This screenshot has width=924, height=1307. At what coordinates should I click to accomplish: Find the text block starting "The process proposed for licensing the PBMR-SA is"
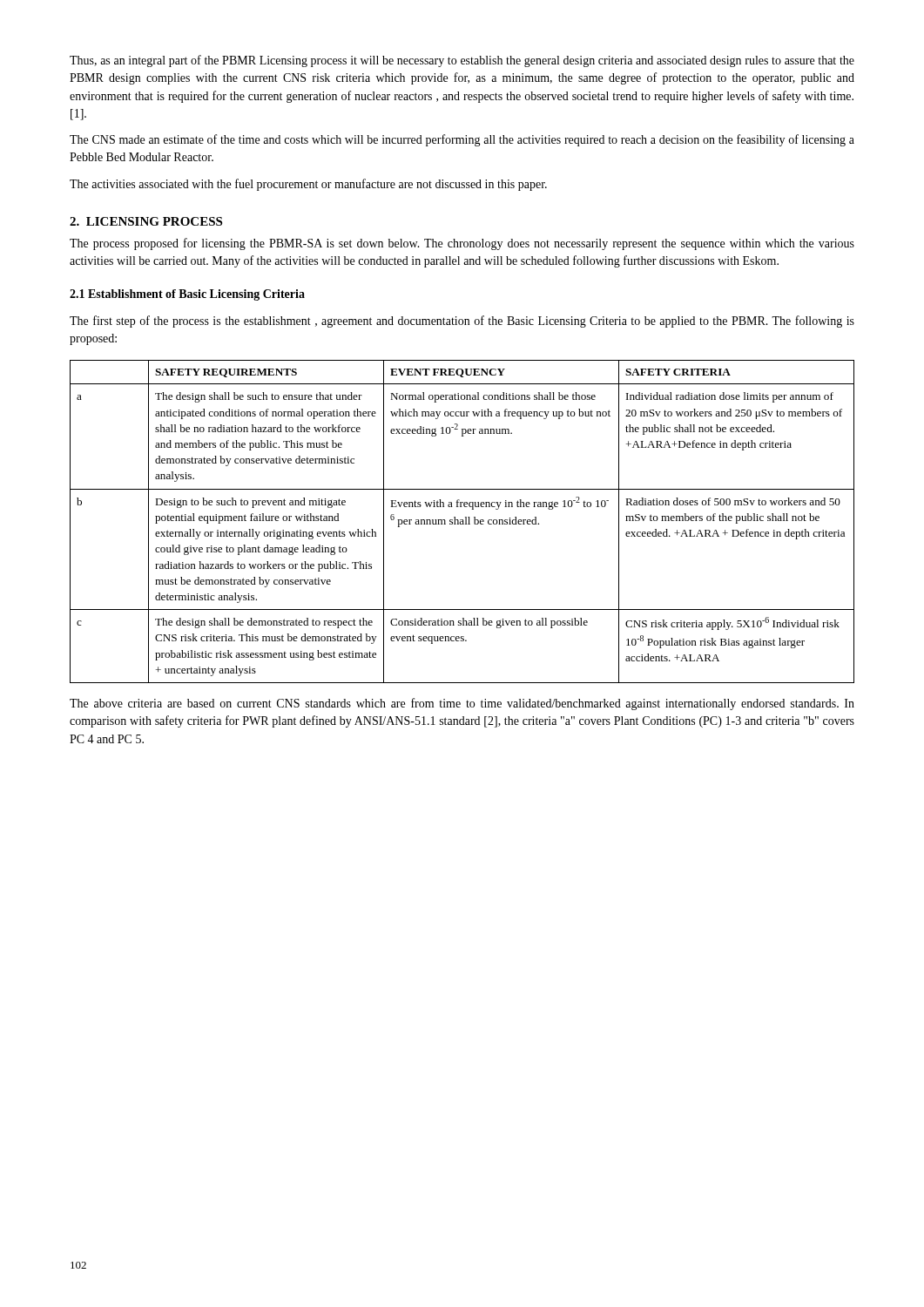point(462,253)
